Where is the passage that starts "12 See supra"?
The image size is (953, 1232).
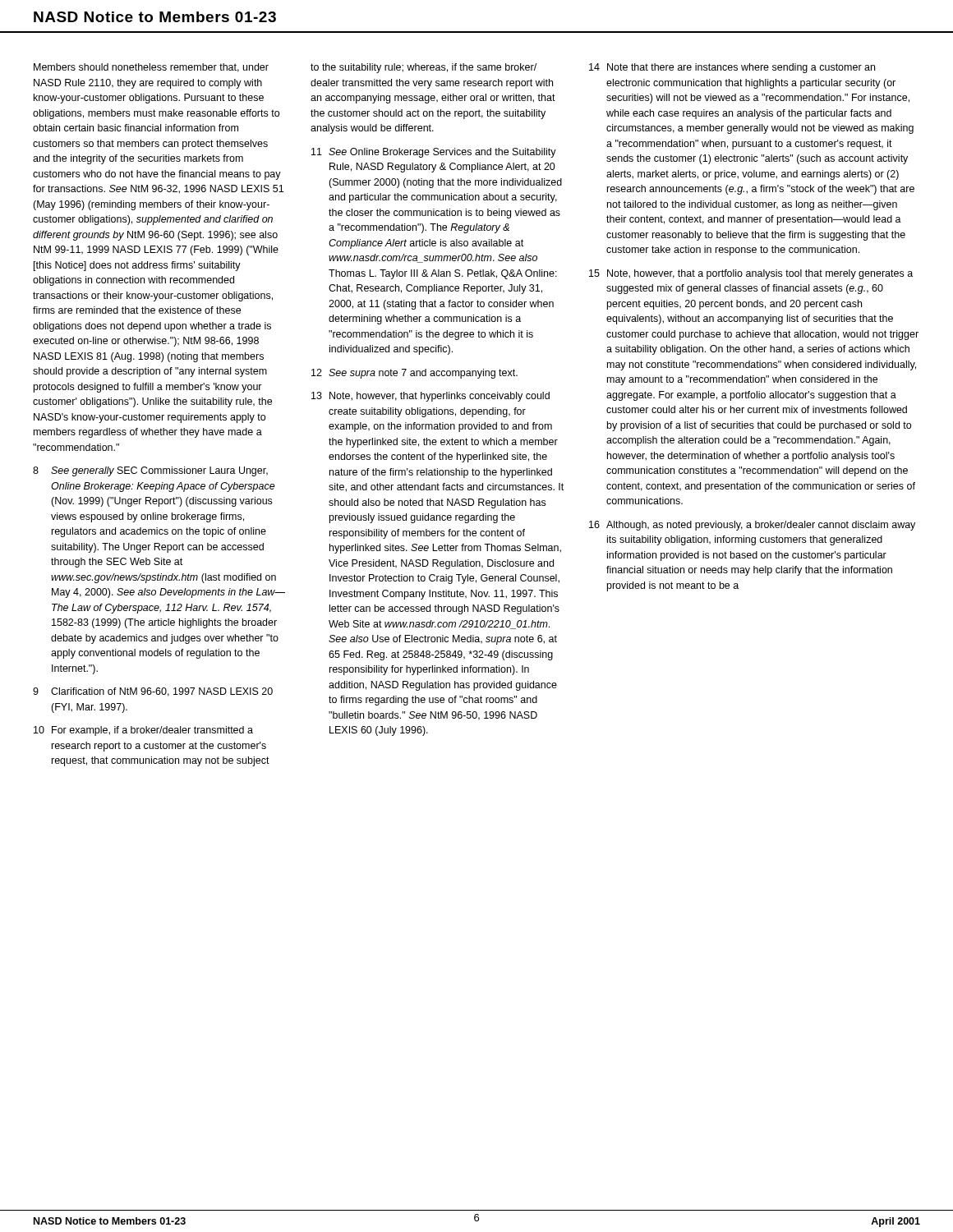[438, 373]
